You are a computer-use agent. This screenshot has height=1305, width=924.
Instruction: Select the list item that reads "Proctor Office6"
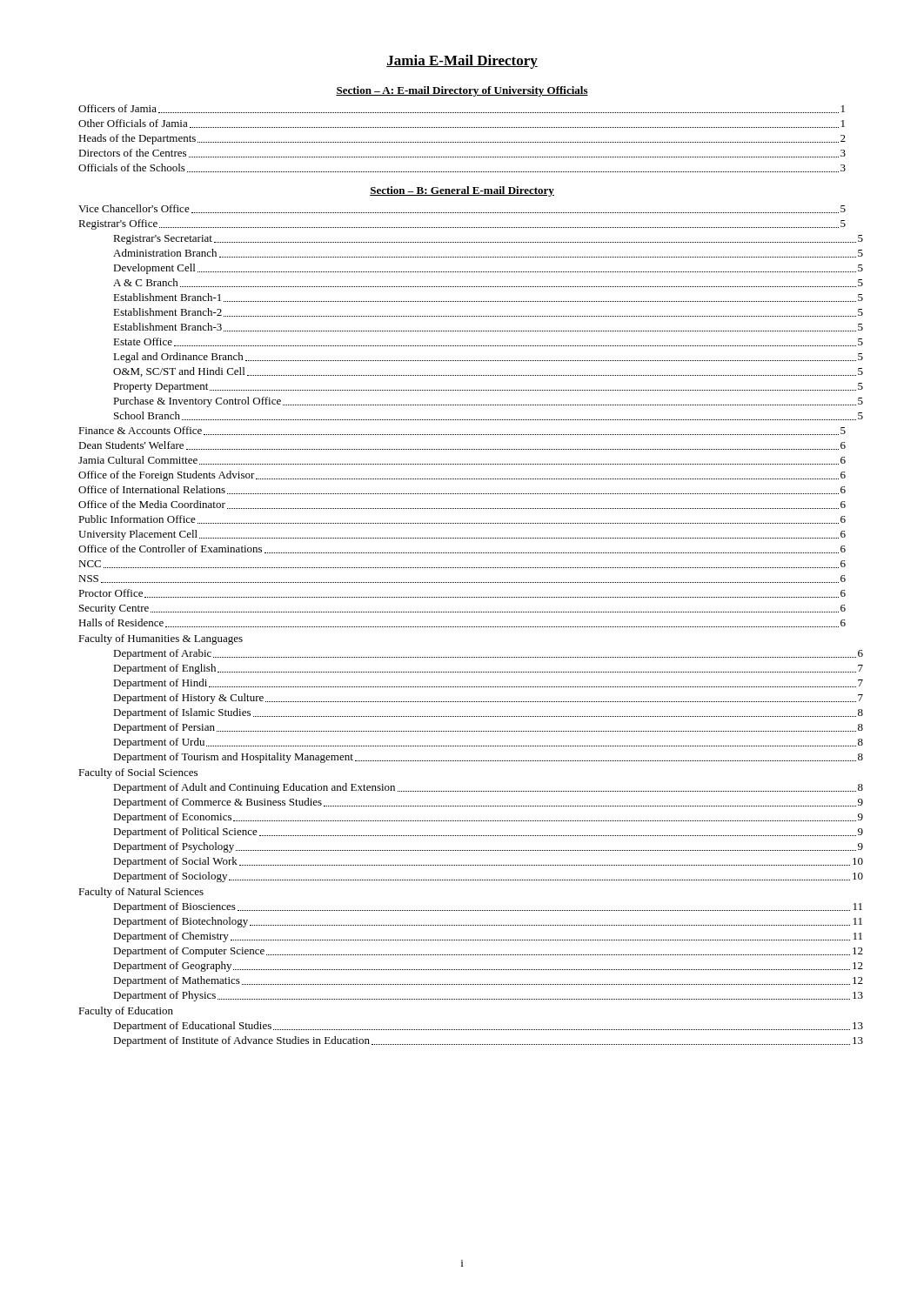click(462, 593)
